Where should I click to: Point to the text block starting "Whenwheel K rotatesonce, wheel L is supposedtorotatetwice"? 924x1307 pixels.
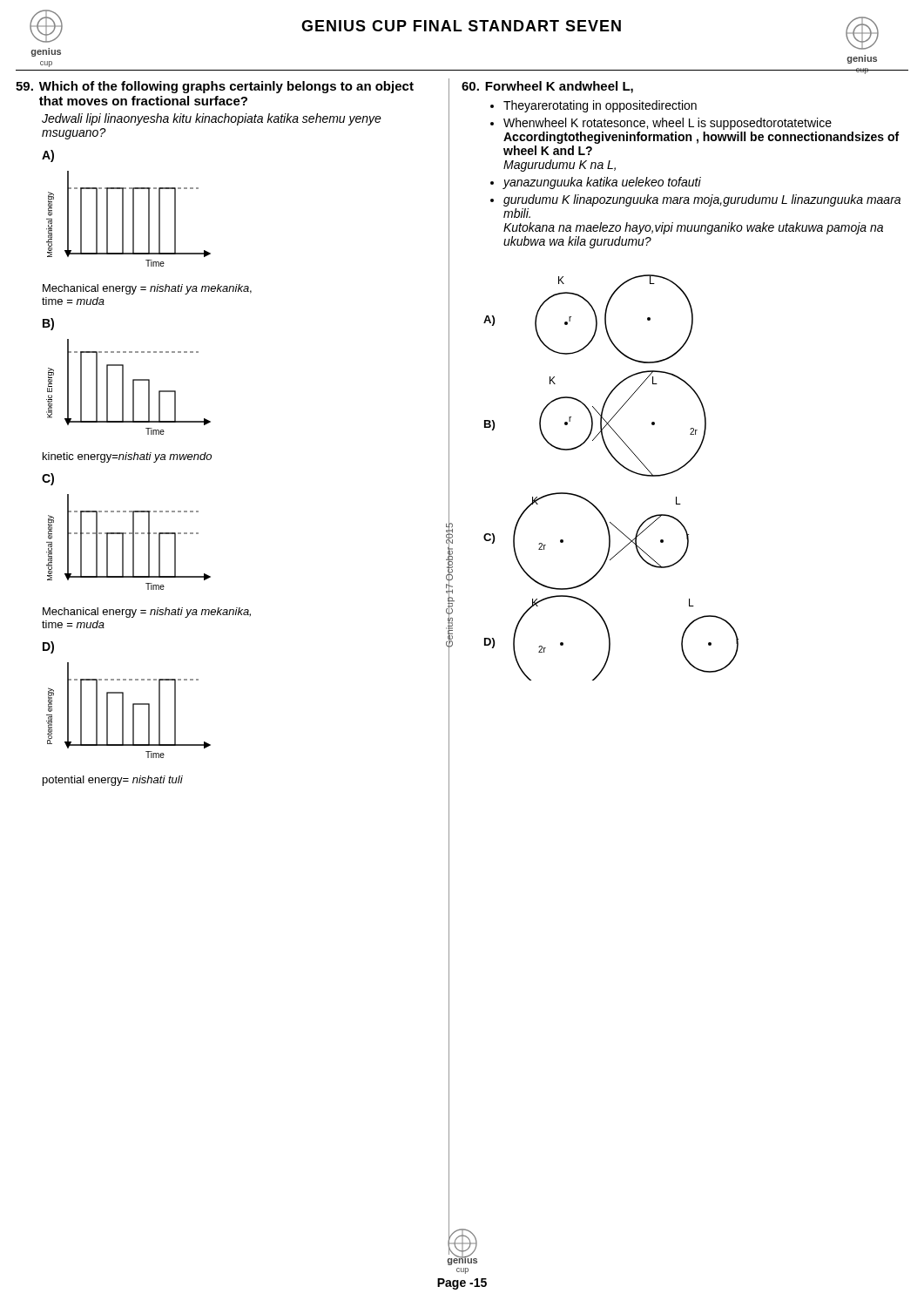(x=701, y=144)
